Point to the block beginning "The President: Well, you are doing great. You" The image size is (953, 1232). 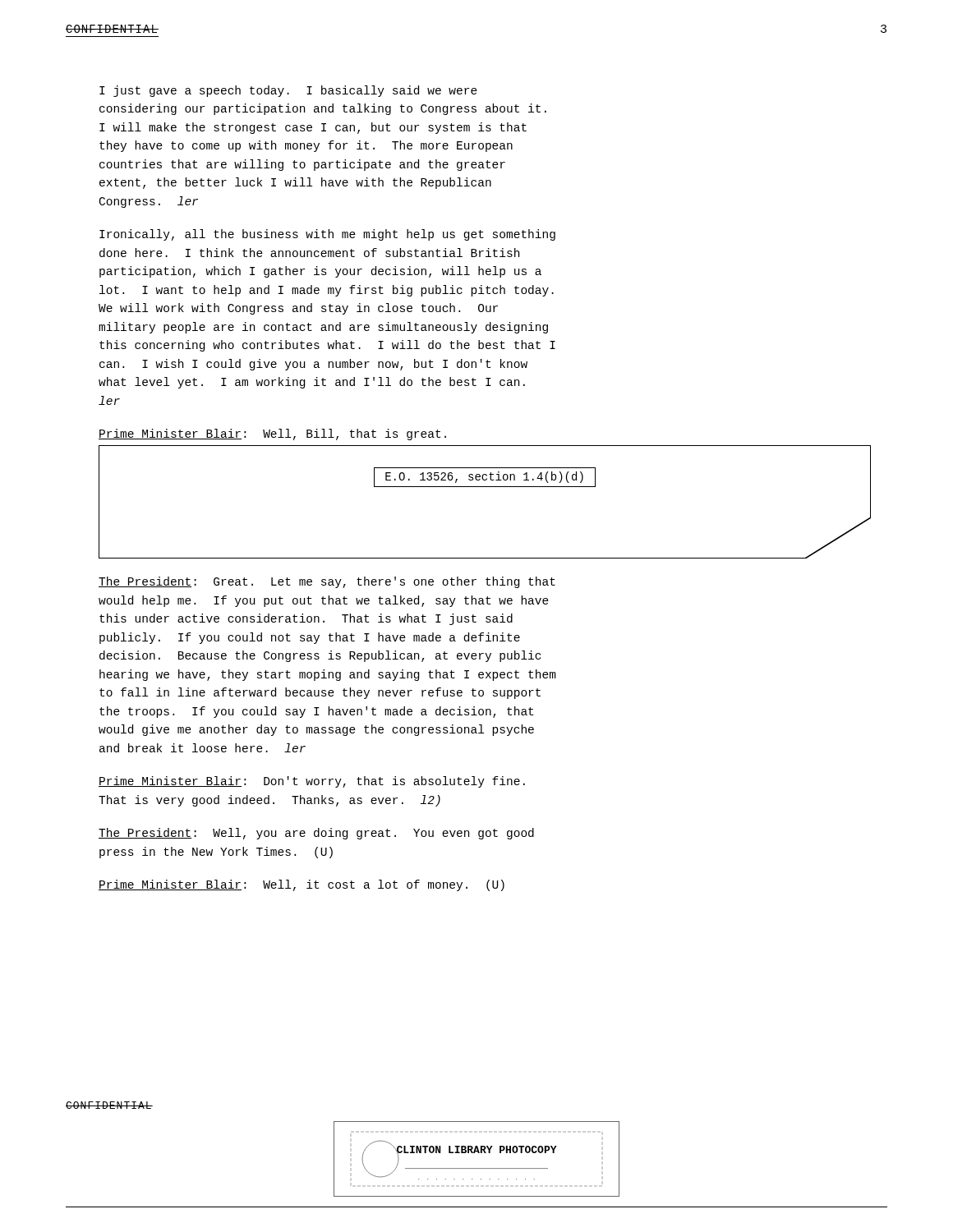[x=317, y=843]
